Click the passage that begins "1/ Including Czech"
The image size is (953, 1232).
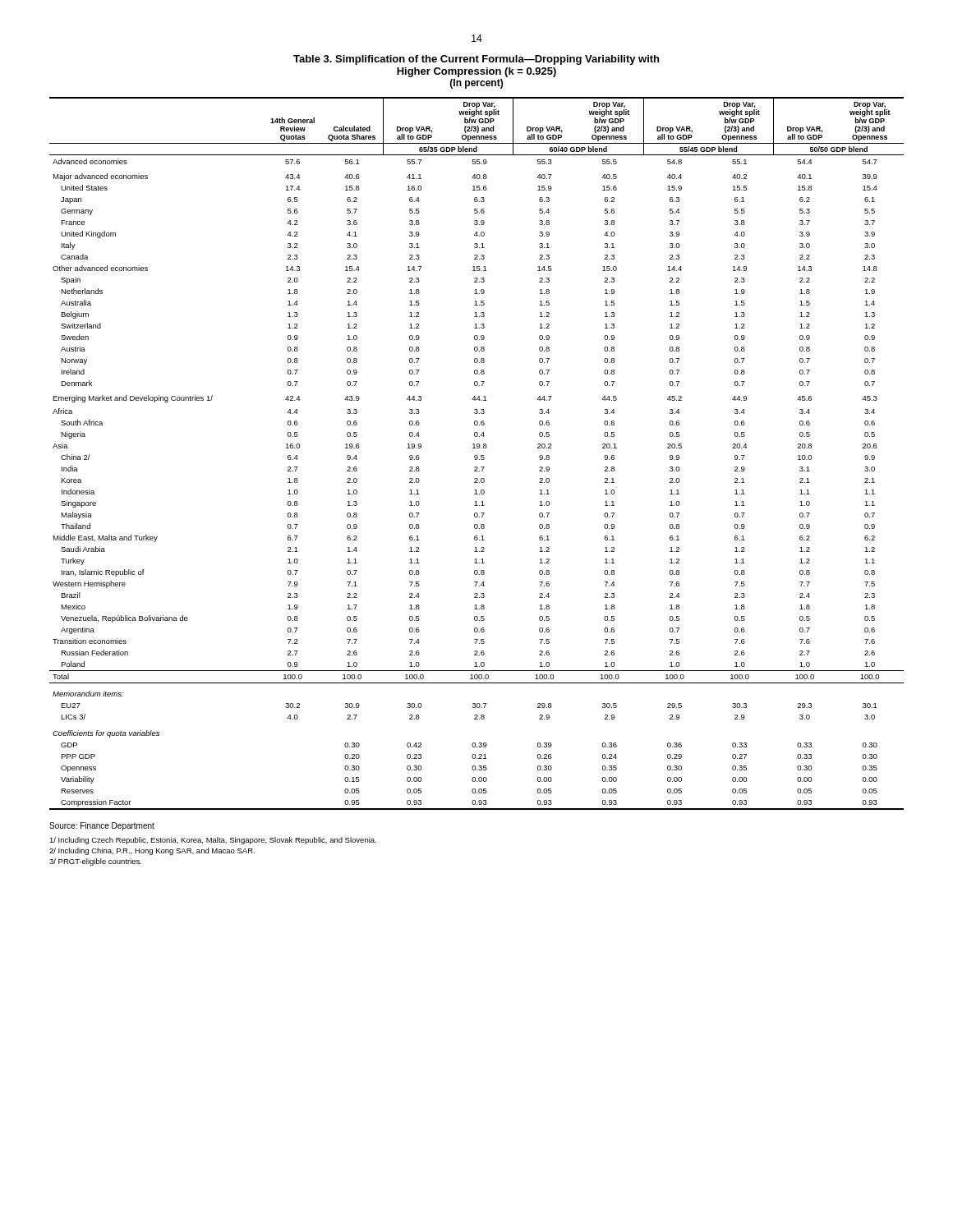pos(213,839)
